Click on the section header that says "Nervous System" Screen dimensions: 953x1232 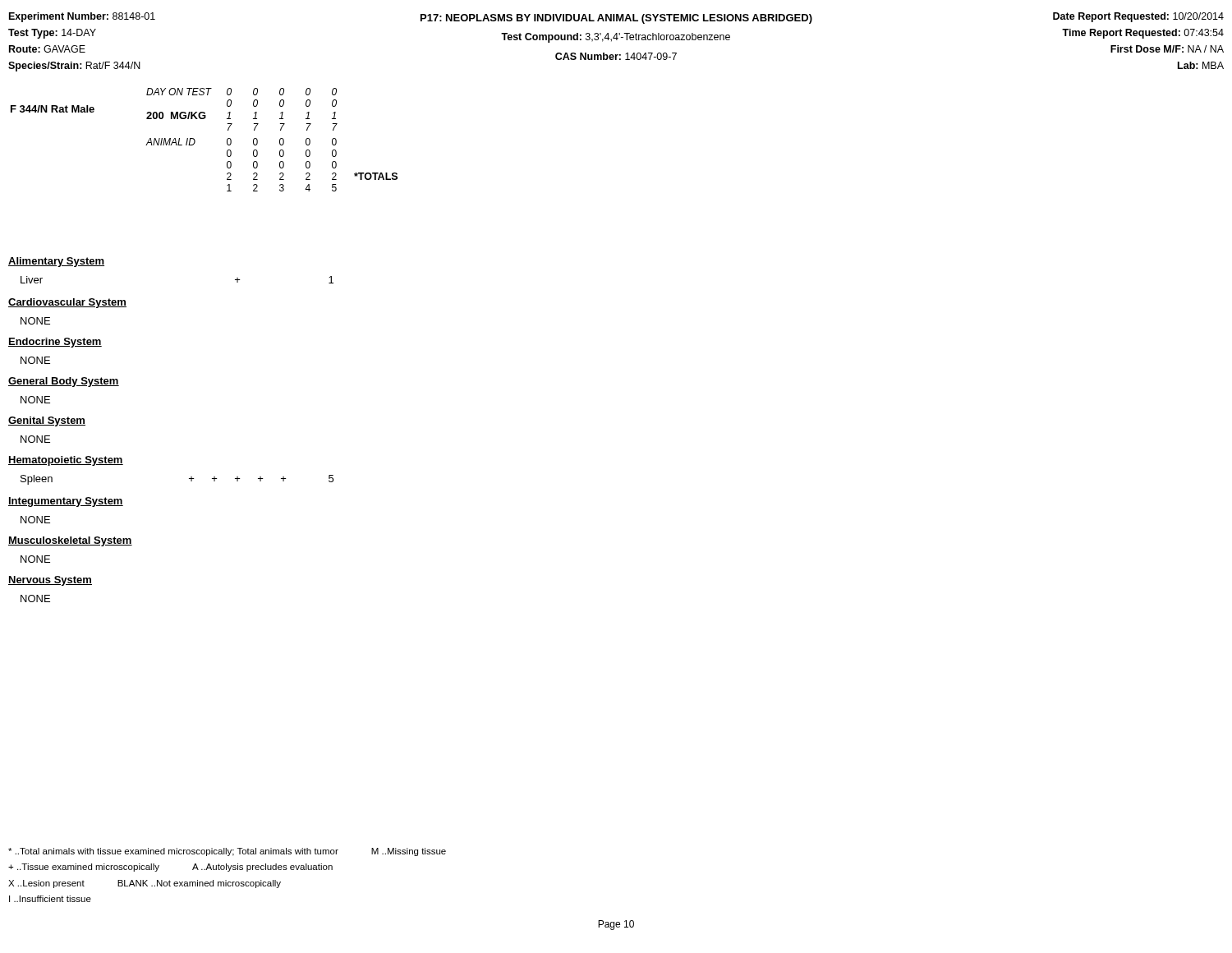pos(50,580)
